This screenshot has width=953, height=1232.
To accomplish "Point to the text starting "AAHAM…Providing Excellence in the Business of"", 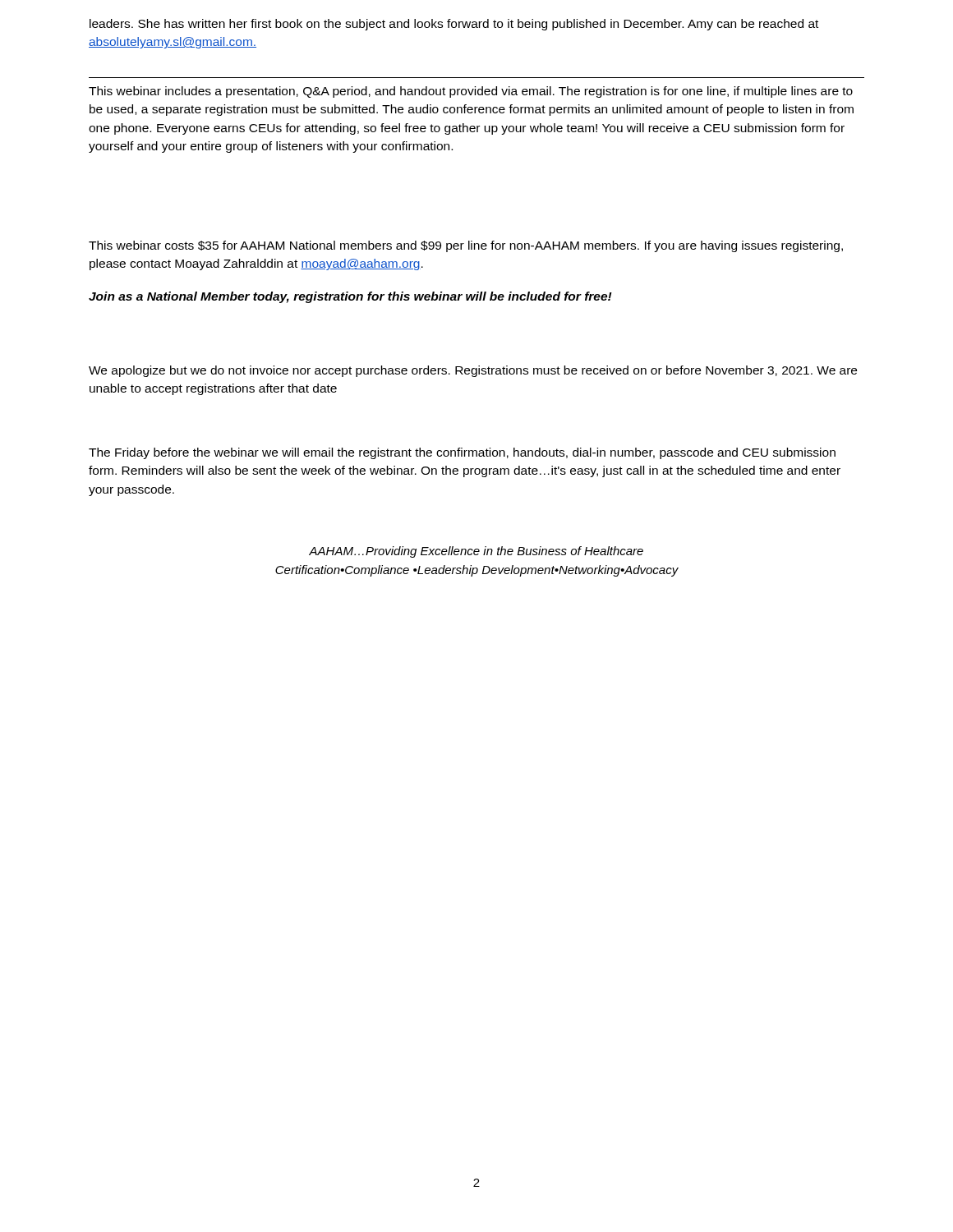I will click(x=476, y=560).
